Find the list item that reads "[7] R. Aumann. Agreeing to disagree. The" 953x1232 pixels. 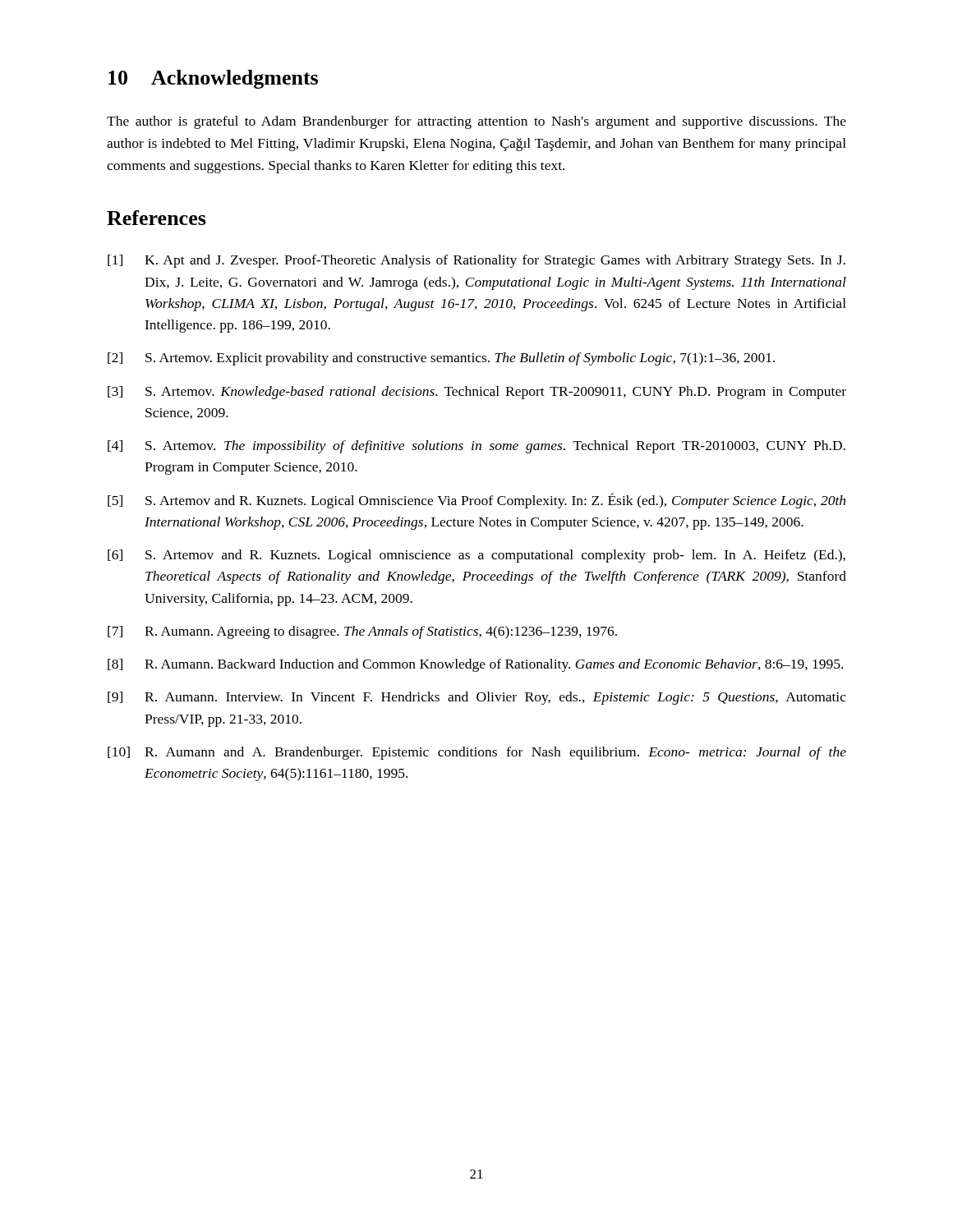[476, 631]
